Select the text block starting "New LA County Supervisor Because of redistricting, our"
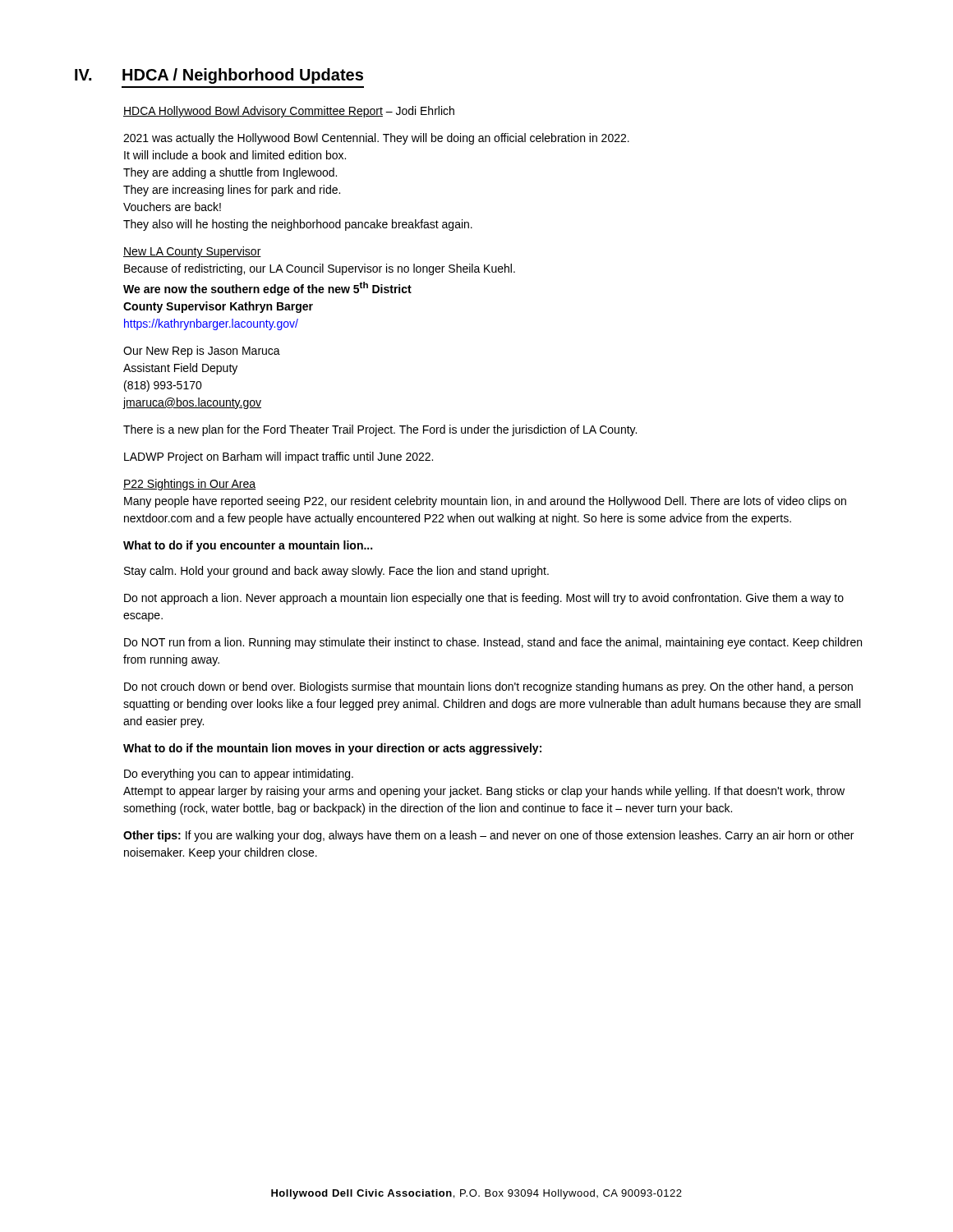 319,287
